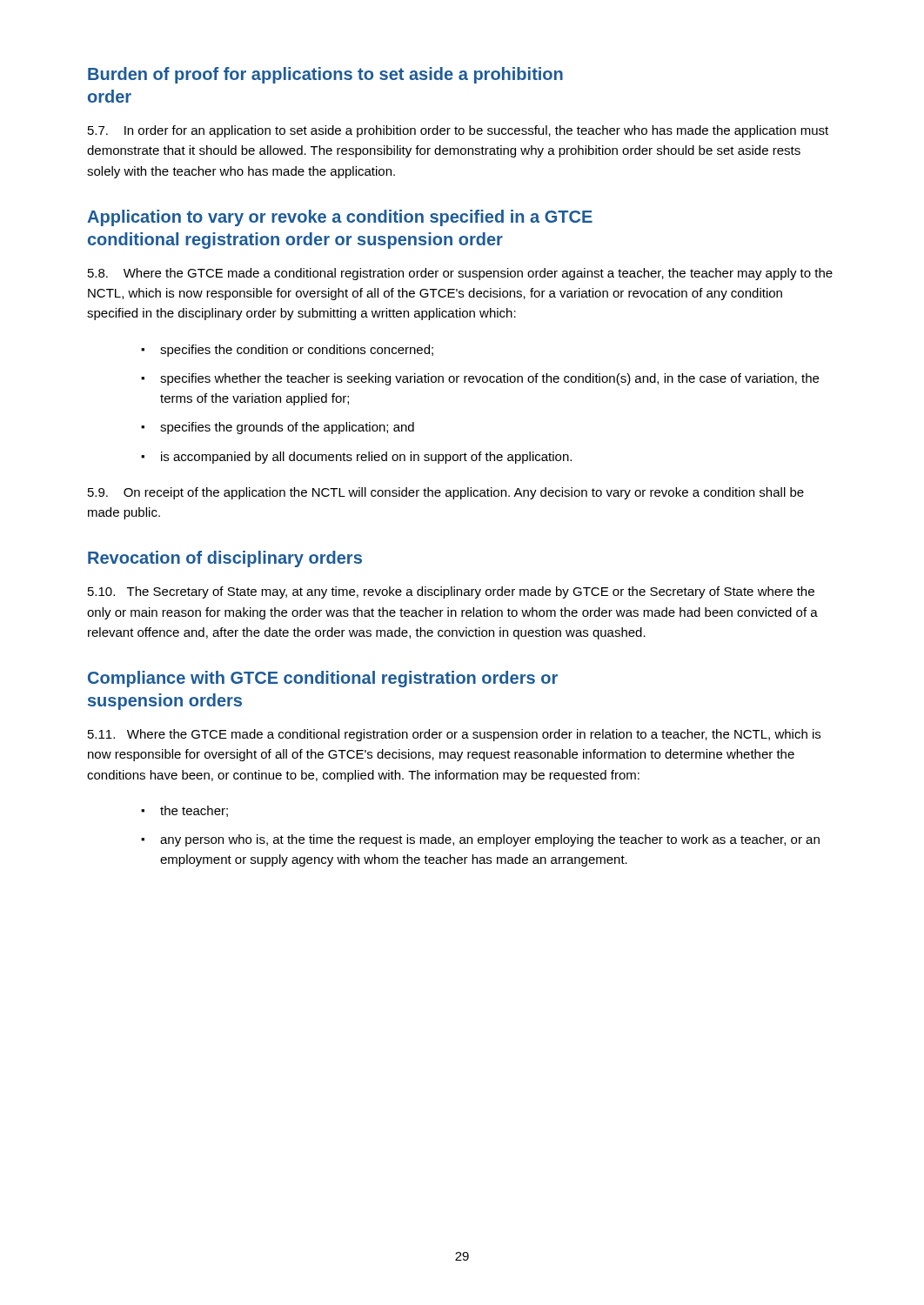Point to the passage starting "any person who is,"
The width and height of the screenshot is (924, 1305).
(490, 849)
